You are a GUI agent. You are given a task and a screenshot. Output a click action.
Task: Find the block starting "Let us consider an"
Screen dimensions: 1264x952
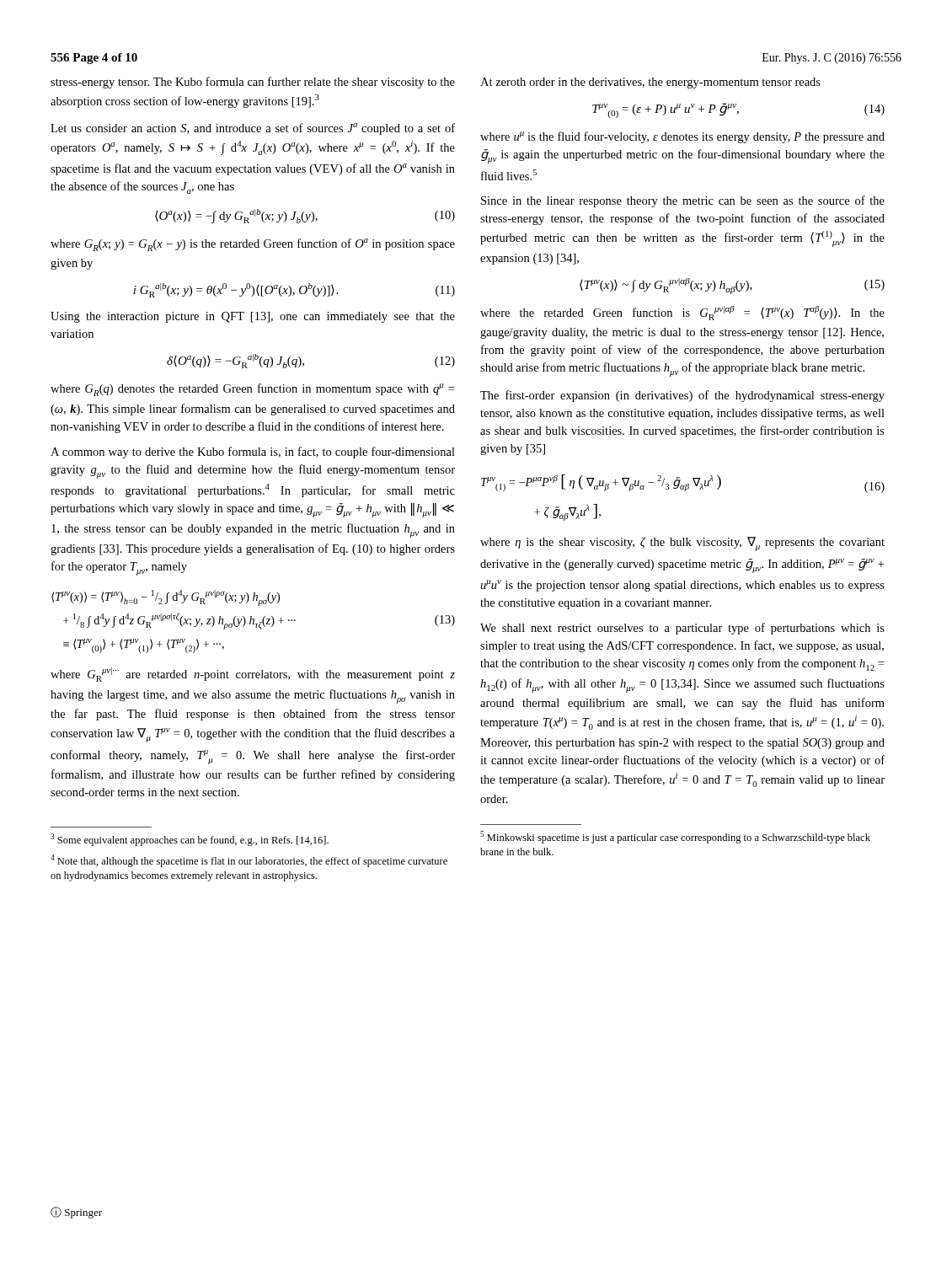[253, 158]
